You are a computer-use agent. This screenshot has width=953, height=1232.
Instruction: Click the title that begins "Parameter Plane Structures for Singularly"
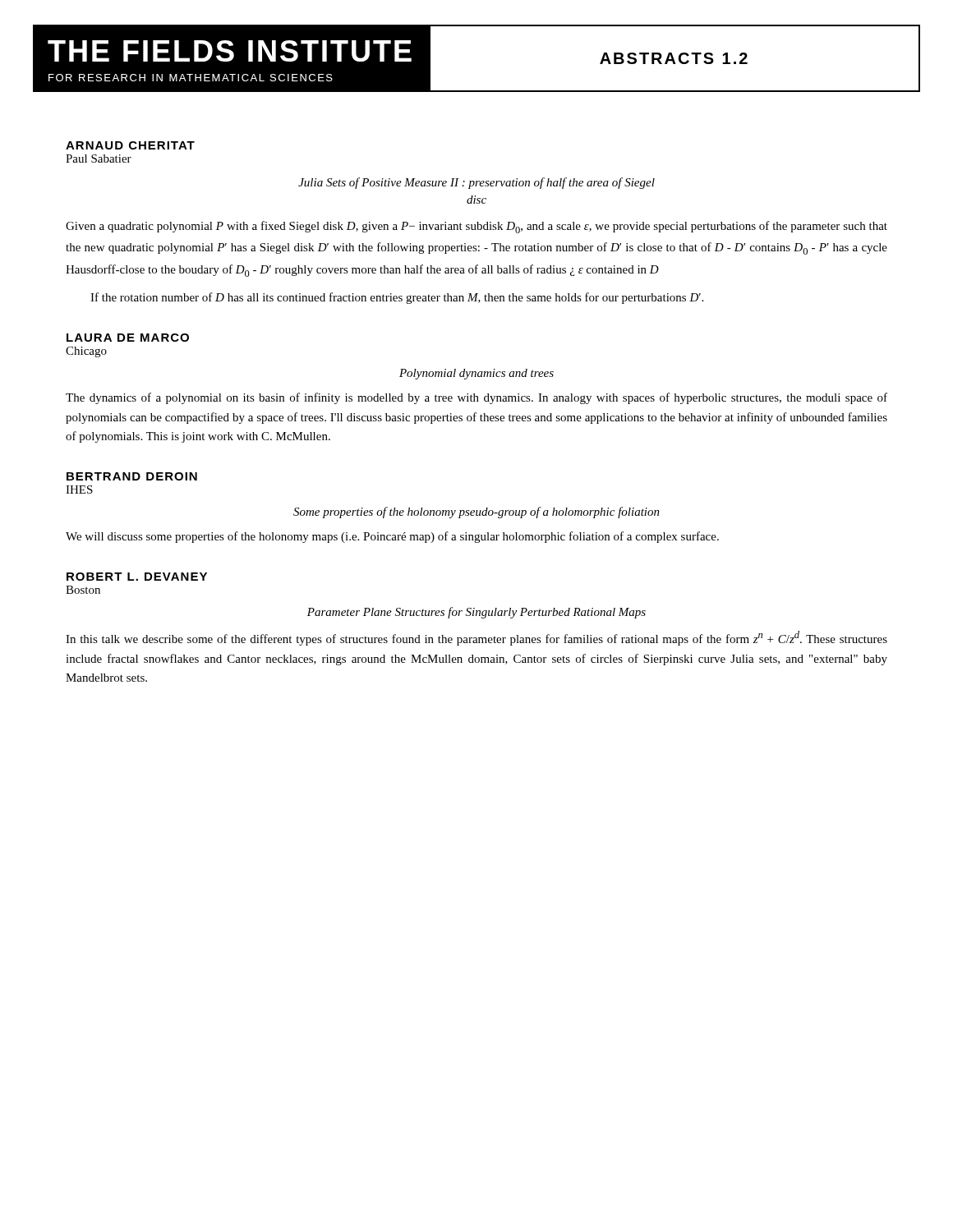(x=476, y=612)
